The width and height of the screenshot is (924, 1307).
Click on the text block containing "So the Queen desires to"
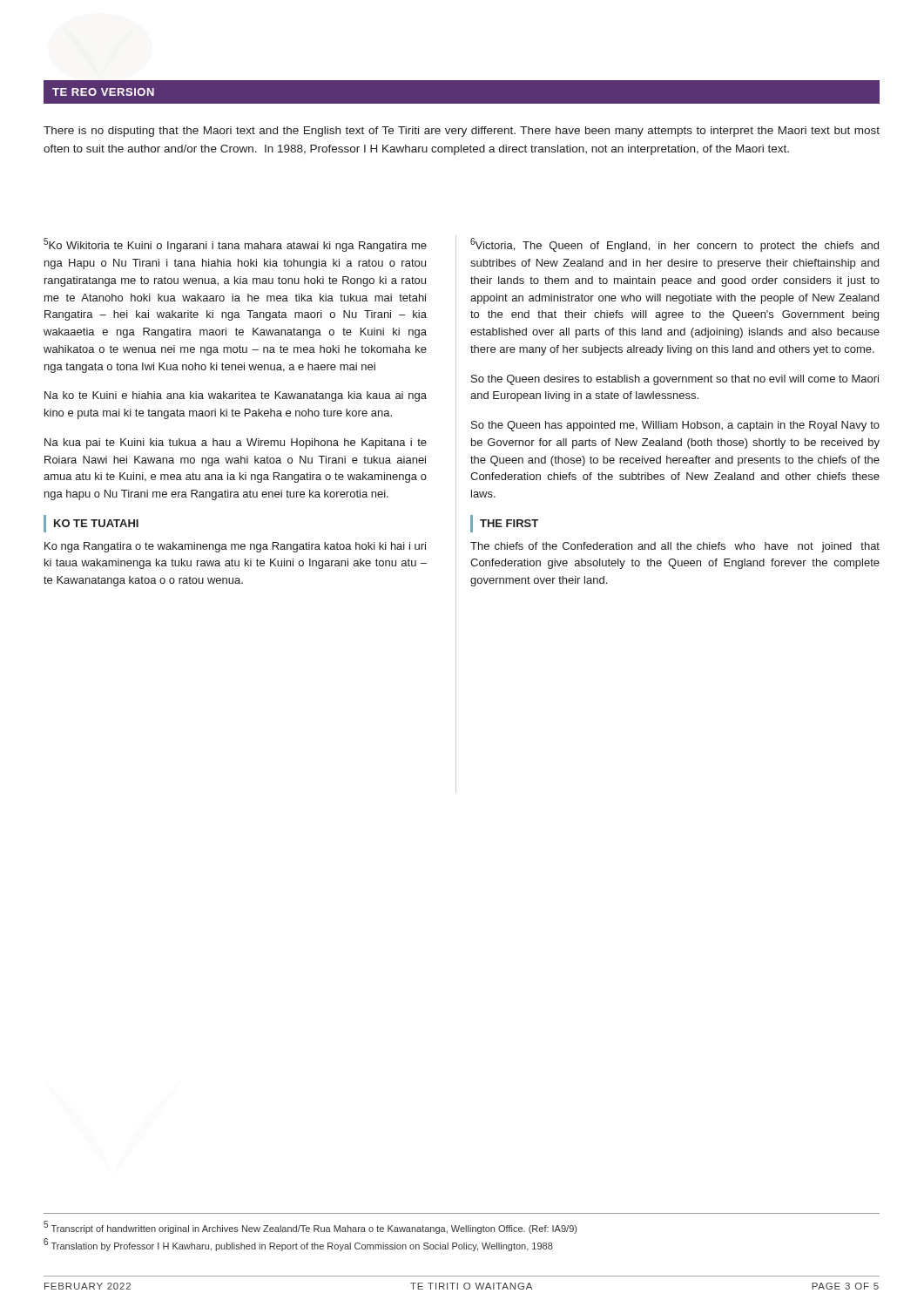675,387
